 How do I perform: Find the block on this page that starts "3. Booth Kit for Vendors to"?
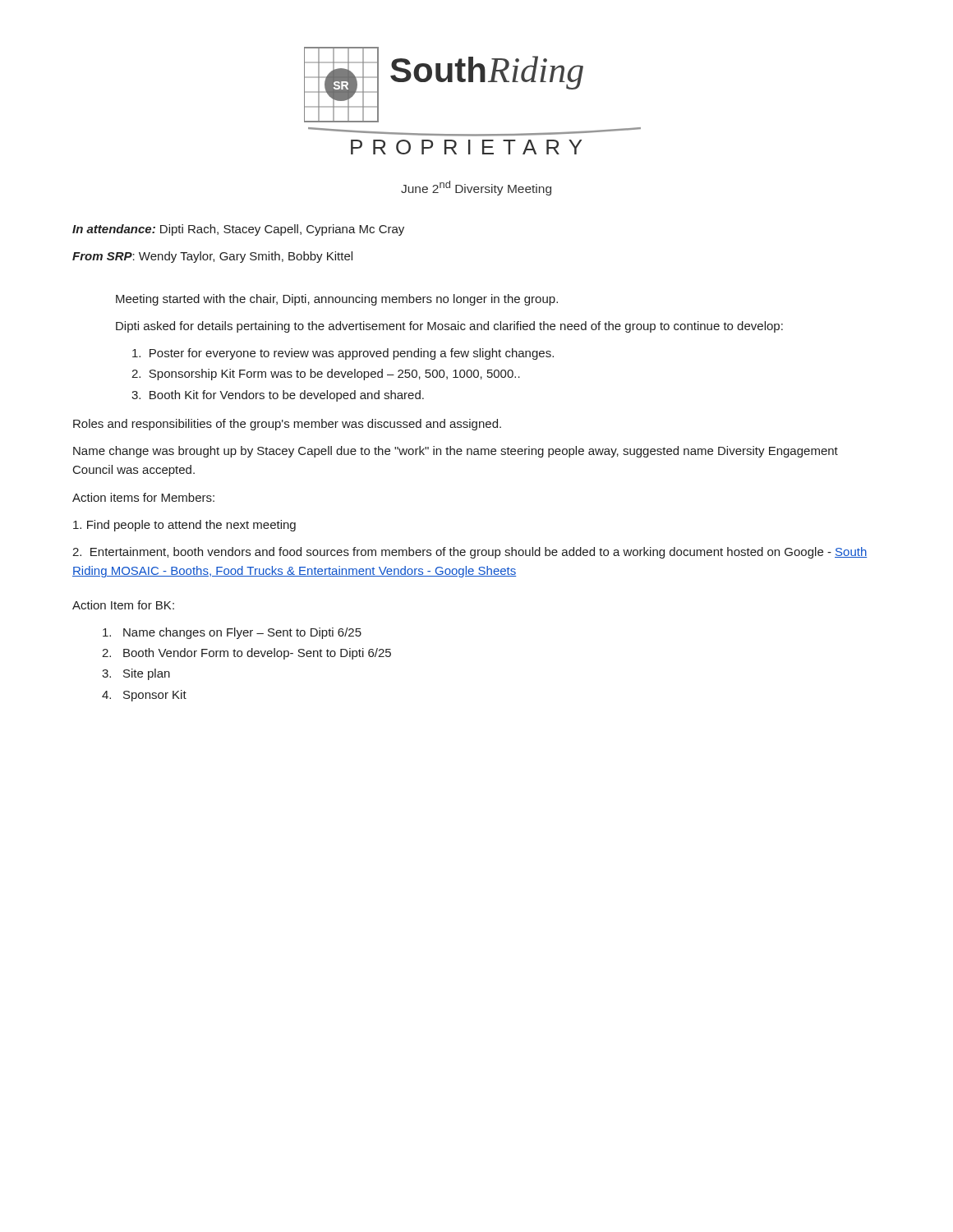pos(278,394)
